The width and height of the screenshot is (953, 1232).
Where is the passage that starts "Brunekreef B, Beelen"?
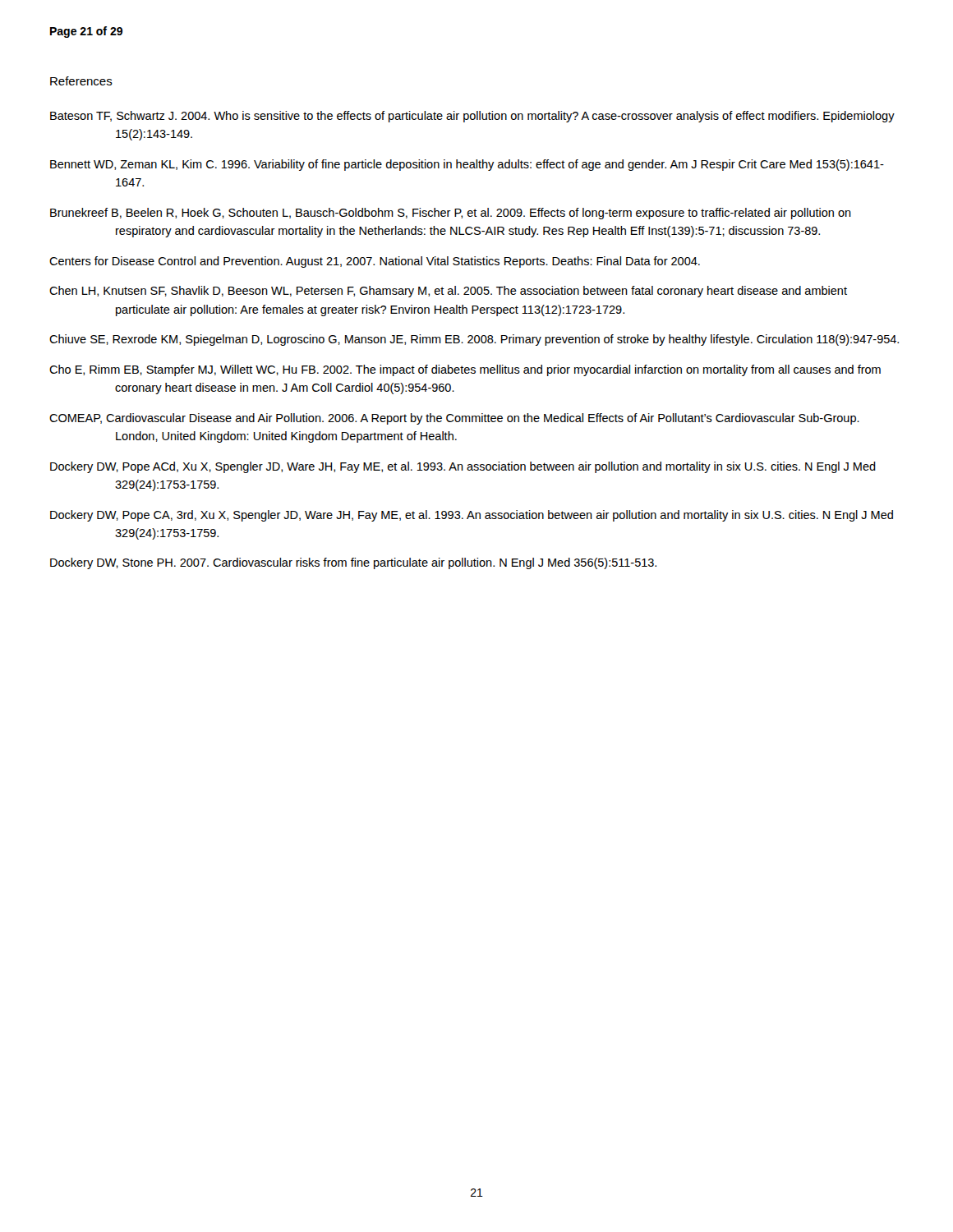coord(450,222)
